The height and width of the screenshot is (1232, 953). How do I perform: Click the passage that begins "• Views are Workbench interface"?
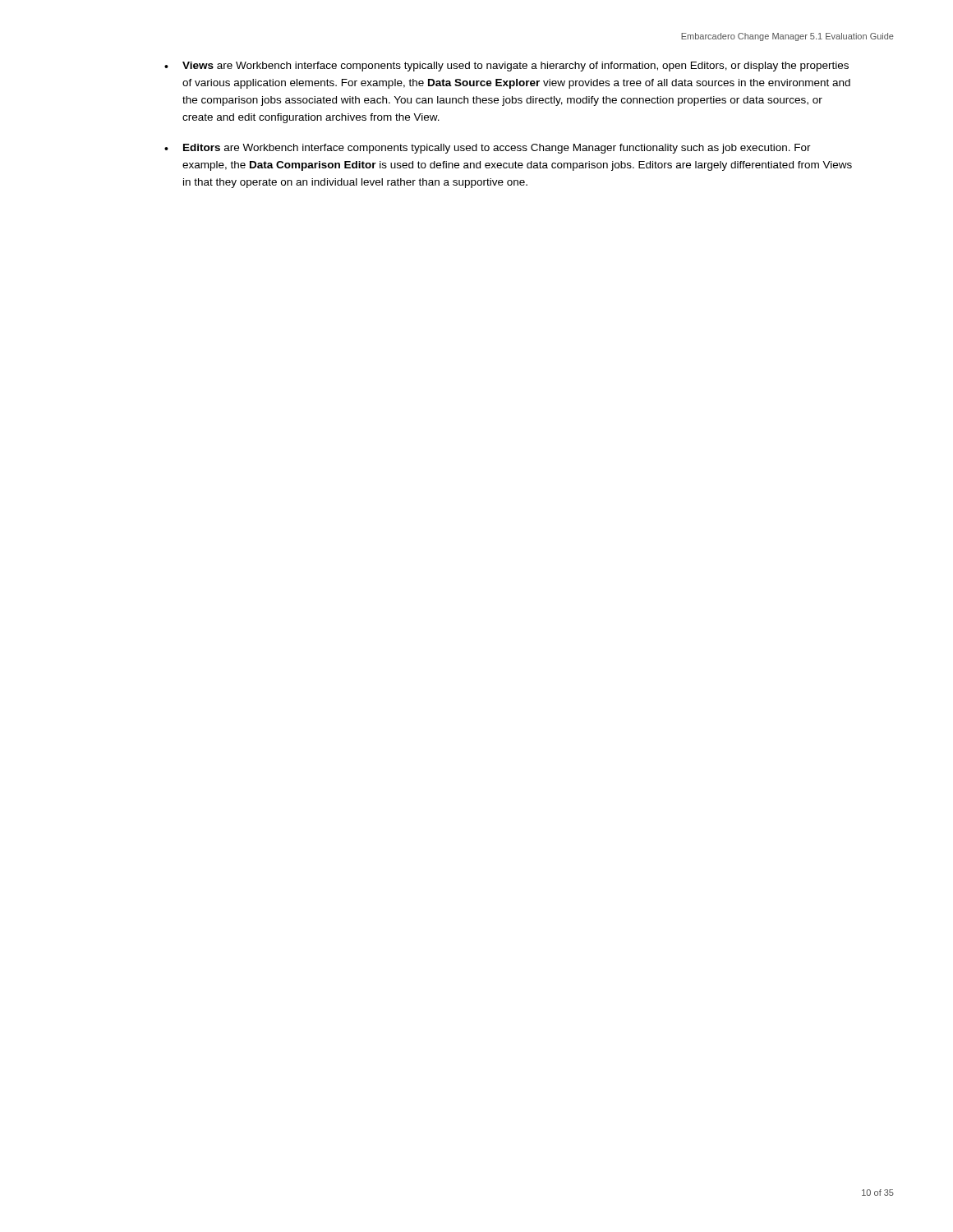click(509, 92)
